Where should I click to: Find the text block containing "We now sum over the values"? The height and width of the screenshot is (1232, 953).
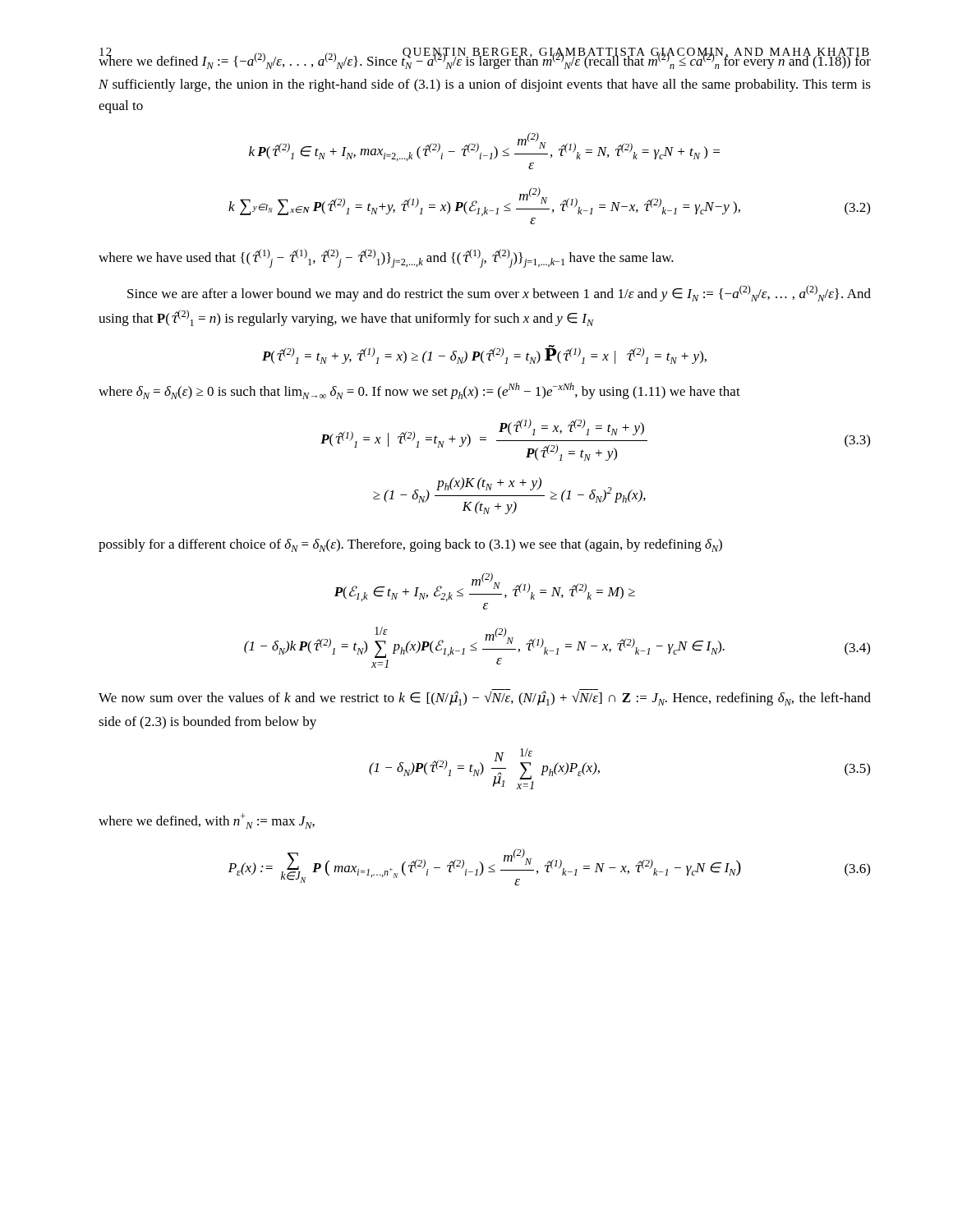485,710
